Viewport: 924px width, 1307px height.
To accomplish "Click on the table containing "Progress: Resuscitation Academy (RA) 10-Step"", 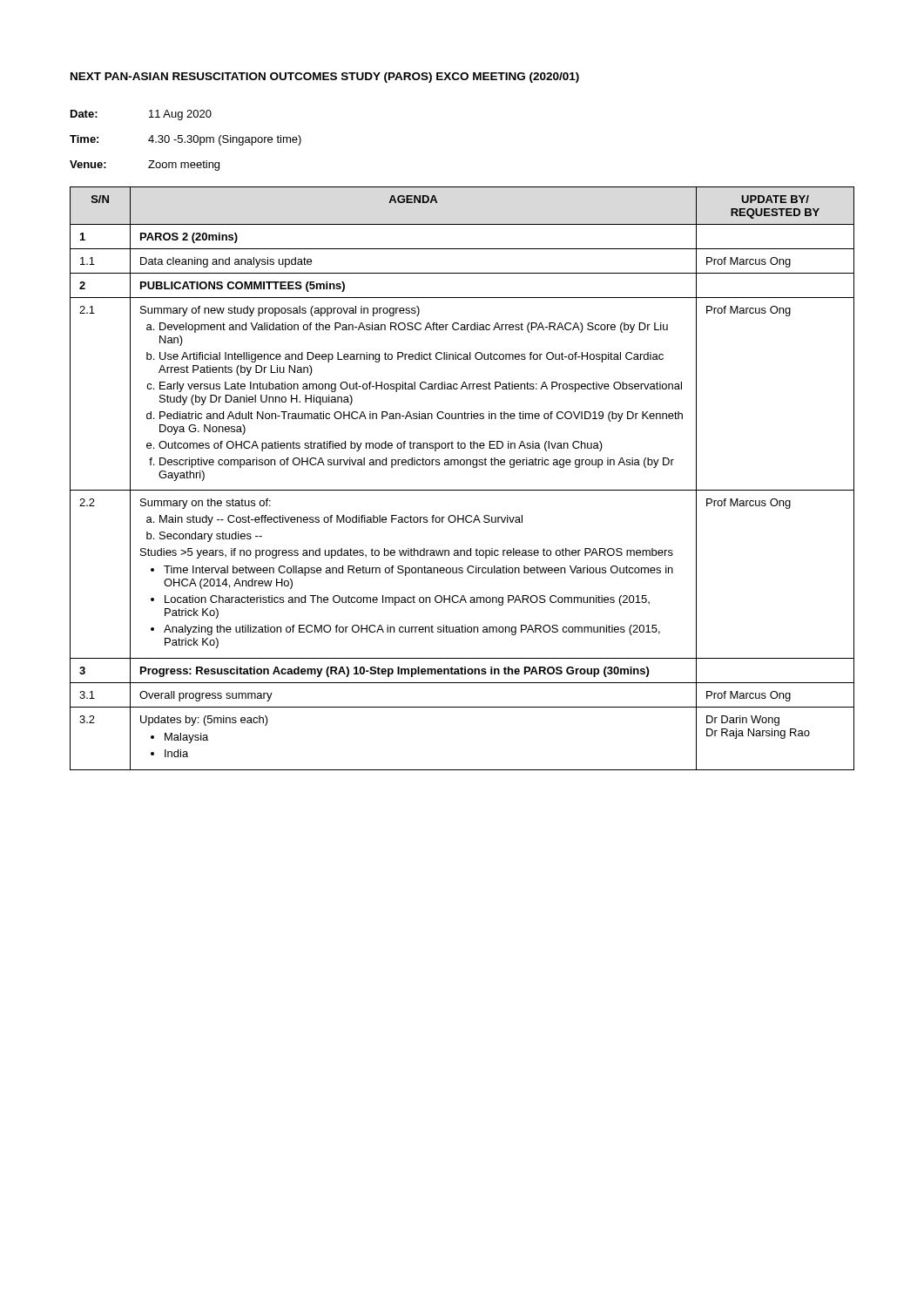I will (462, 478).
